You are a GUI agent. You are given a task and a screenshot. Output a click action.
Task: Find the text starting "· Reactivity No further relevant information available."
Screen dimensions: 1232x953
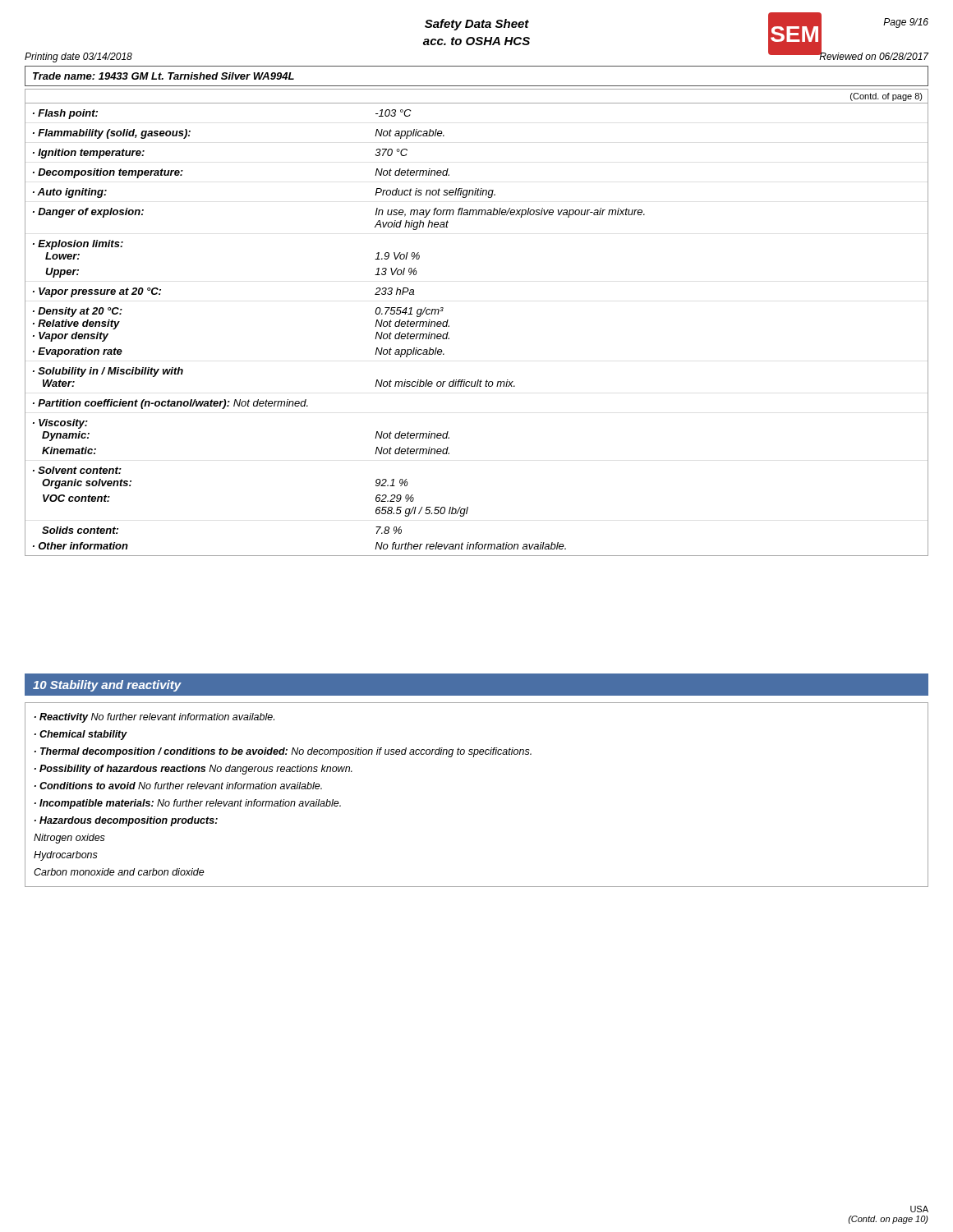coord(154,718)
